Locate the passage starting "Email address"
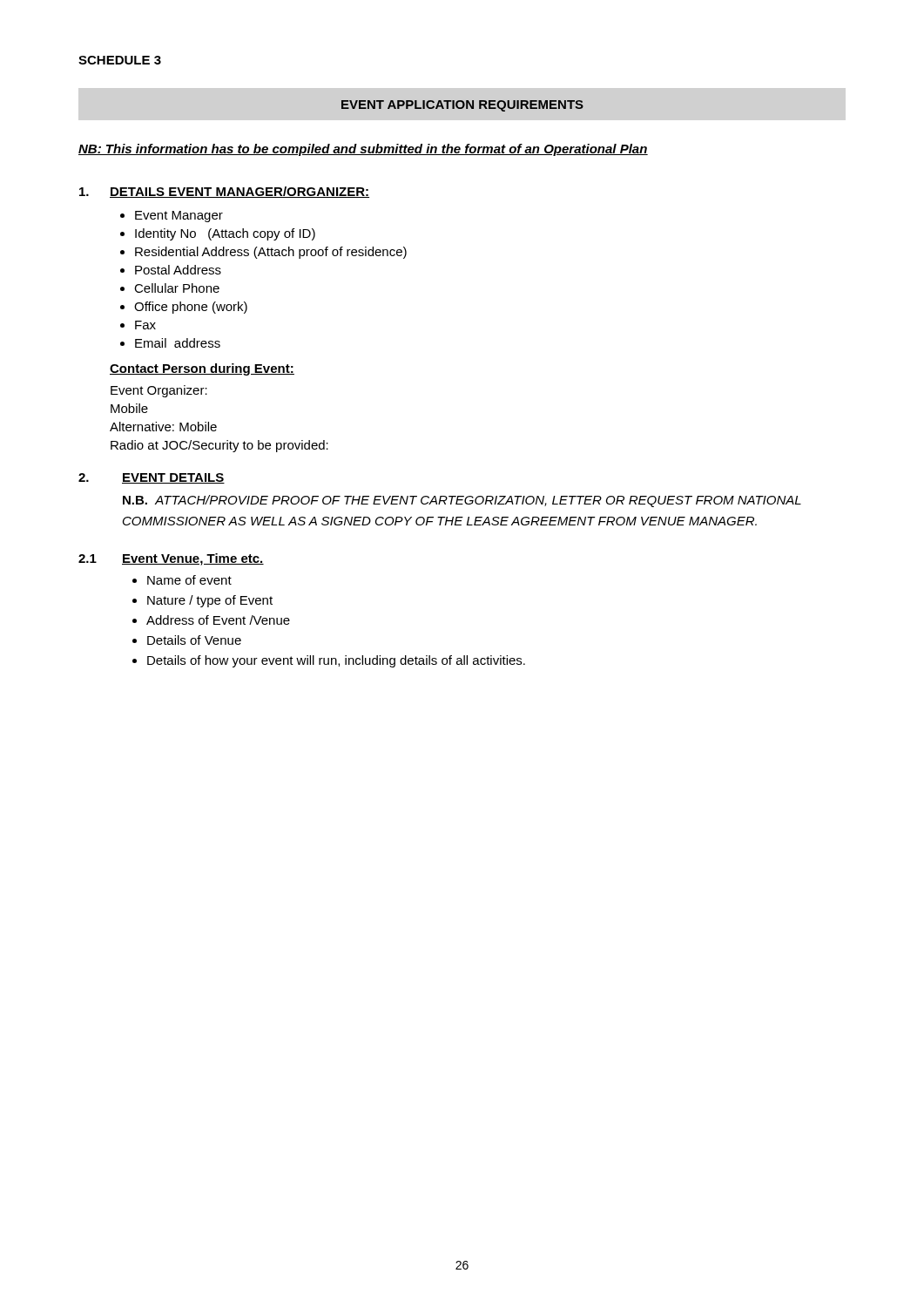This screenshot has height=1307, width=924. (177, 344)
